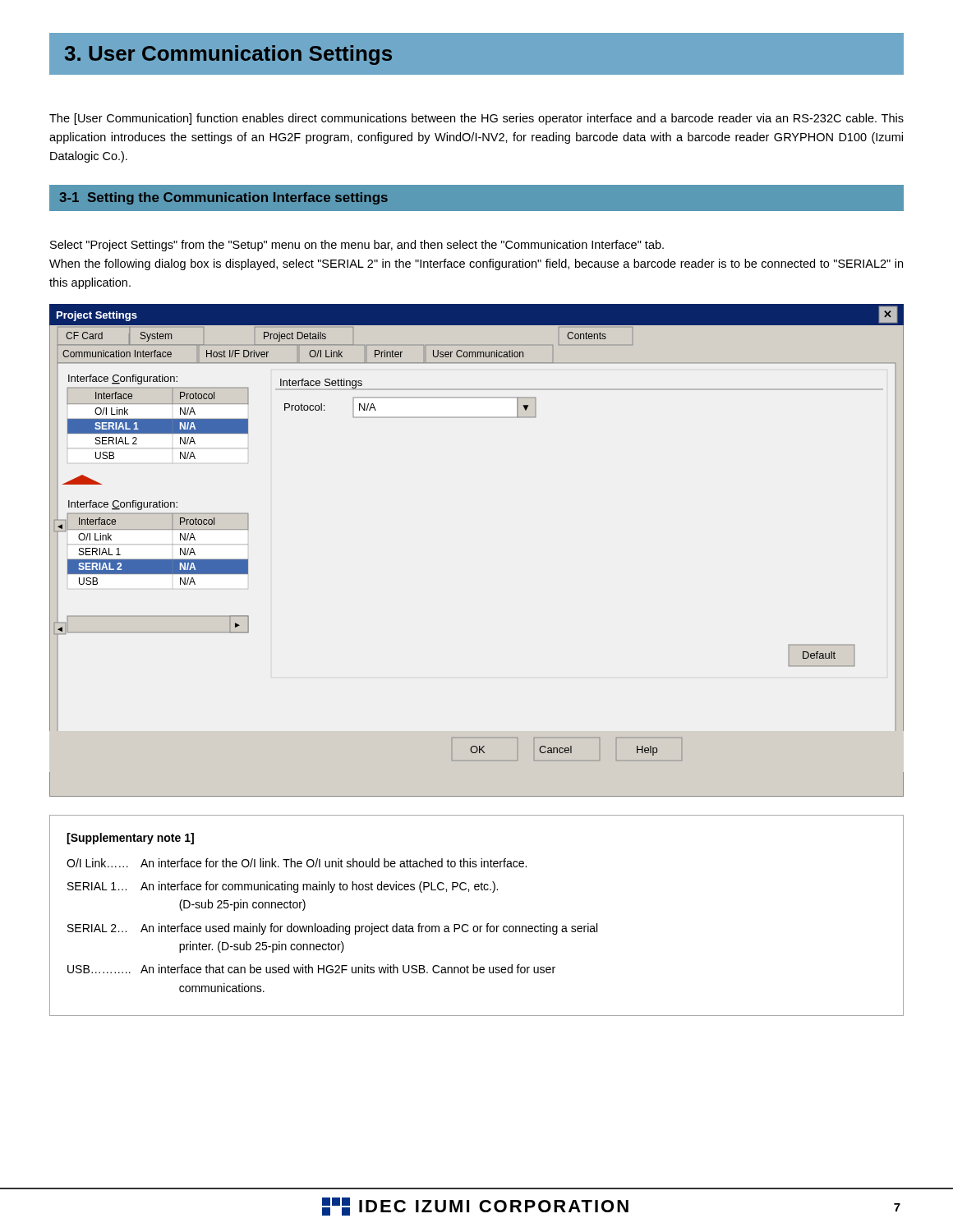Click on the passage starting "The [User Communication] function enables direct communications between"

tap(476, 137)
